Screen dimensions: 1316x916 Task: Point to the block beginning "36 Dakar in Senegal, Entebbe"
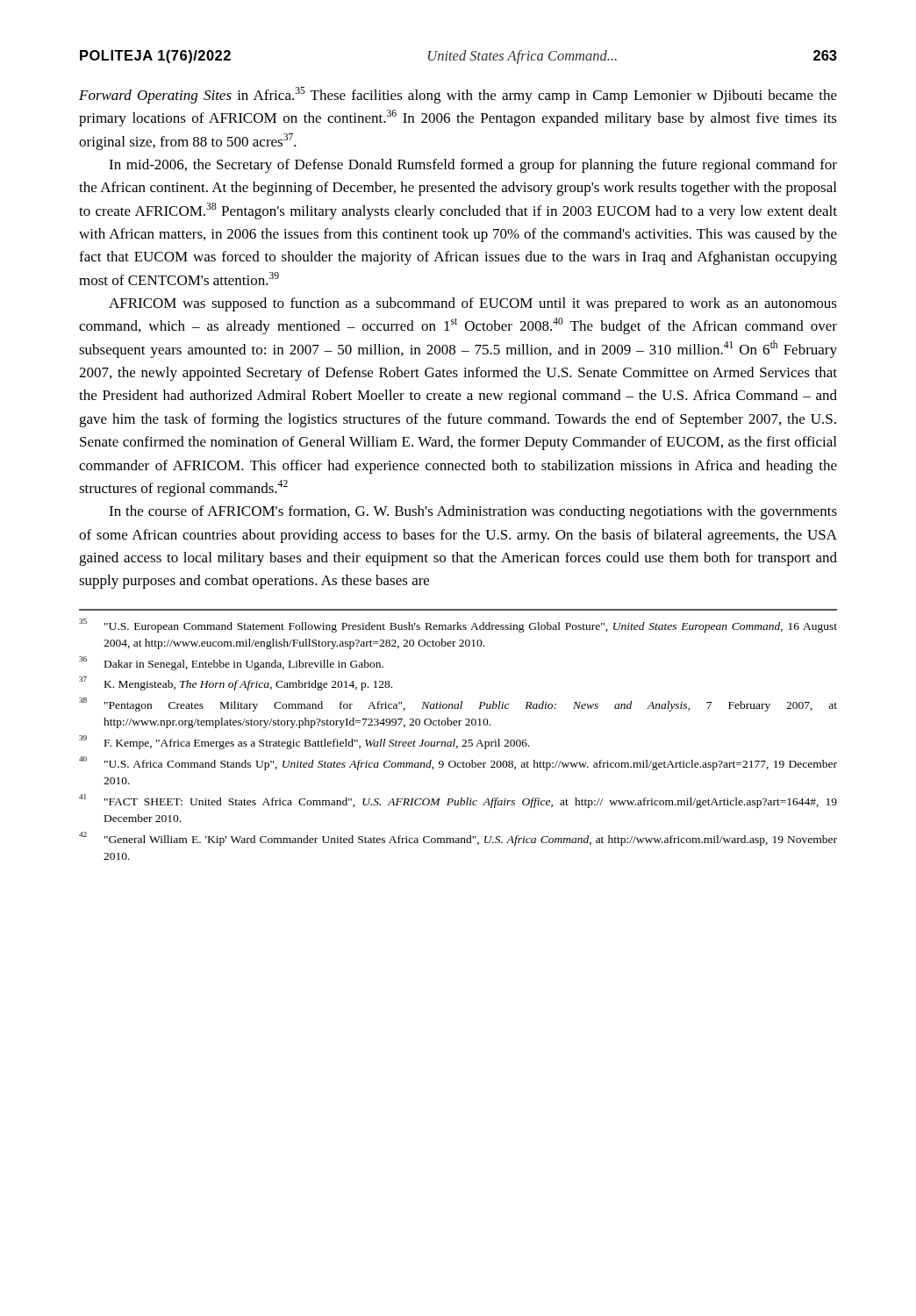(x=231, y=663)
